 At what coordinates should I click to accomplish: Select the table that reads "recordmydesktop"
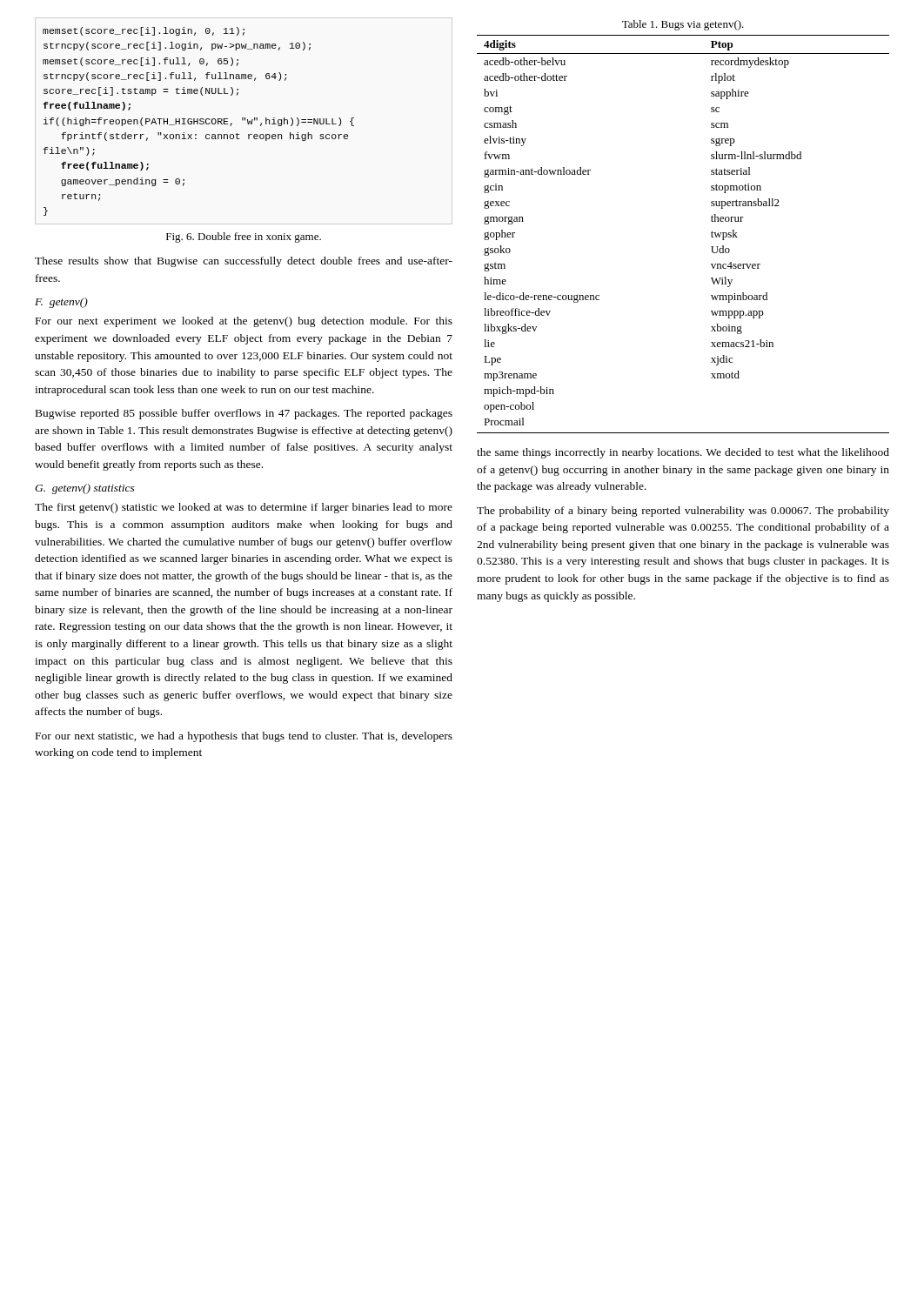click(x=683, y=225)
